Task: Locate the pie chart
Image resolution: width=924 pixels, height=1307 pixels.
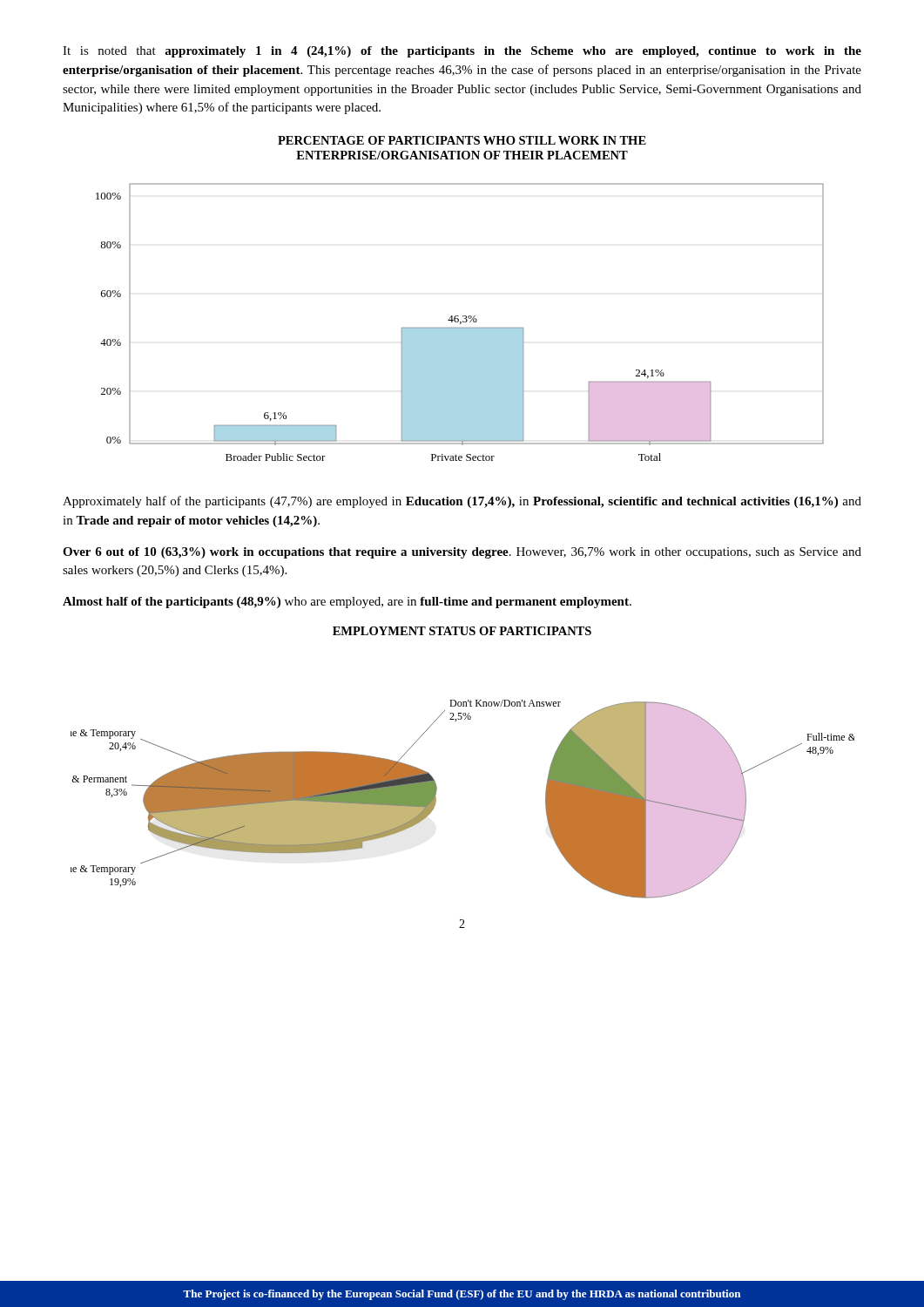Action: click(x=462, y=774)
